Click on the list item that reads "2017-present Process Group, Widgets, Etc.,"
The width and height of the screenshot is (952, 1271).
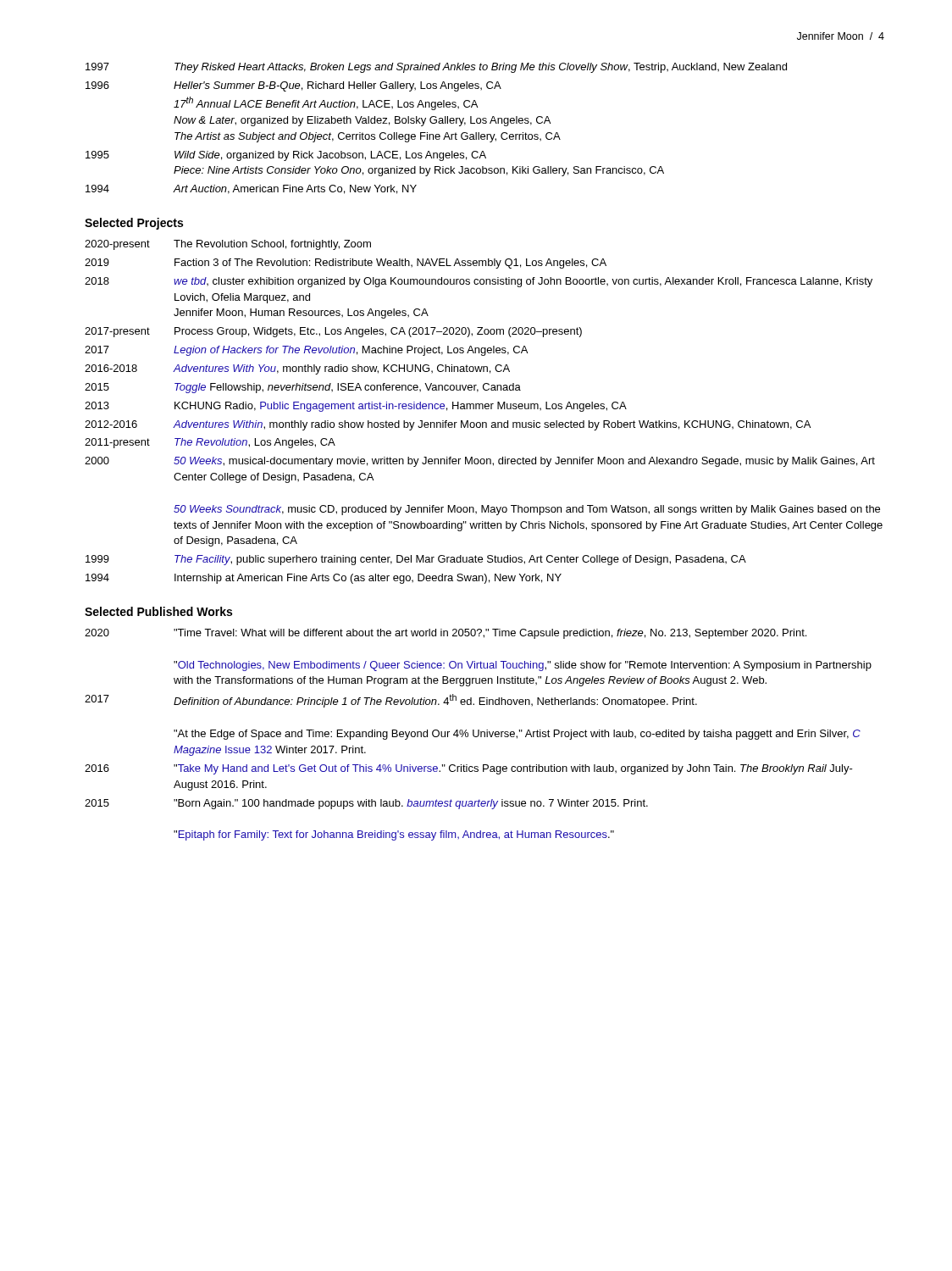[x=484, y=332]
